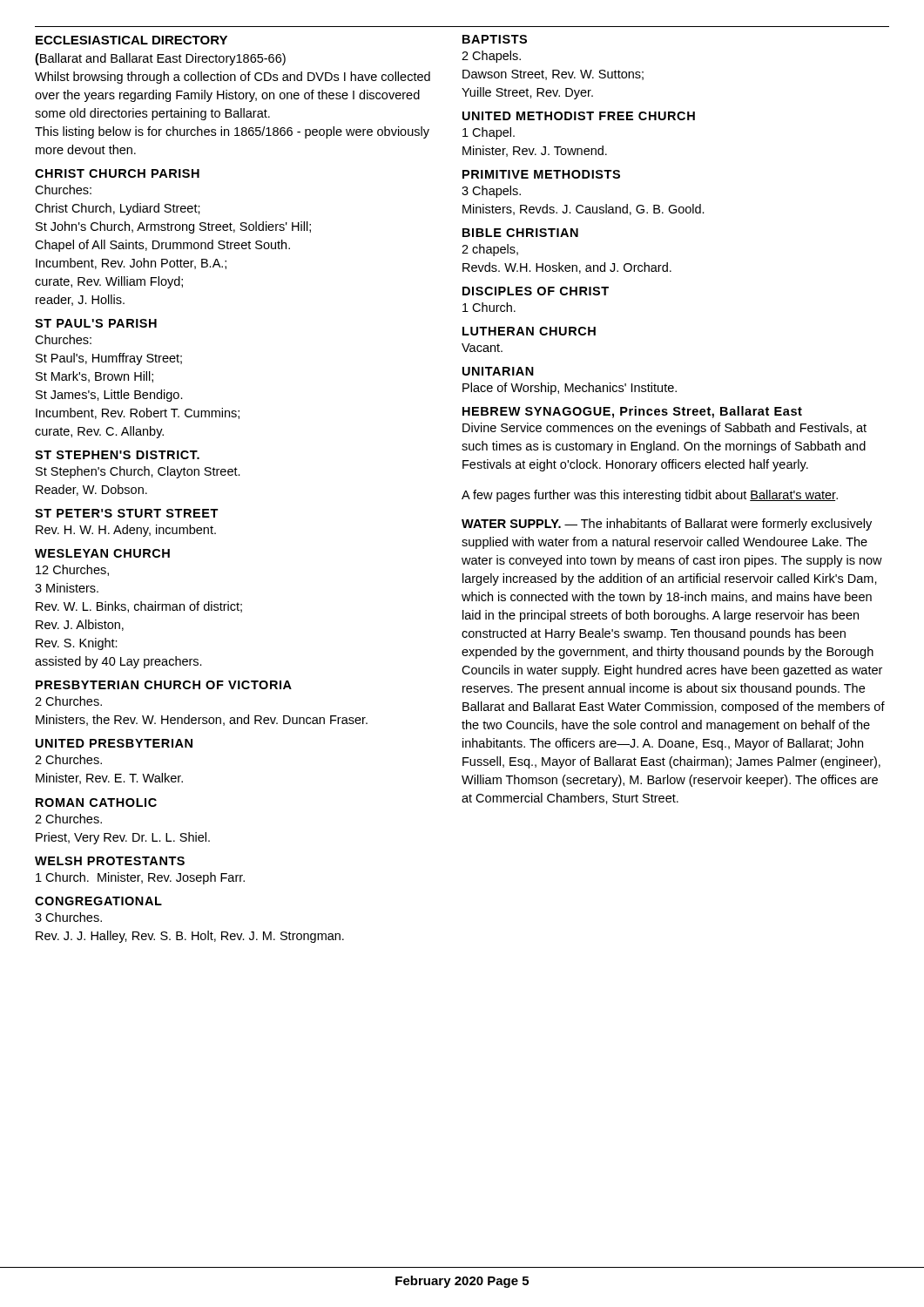Select the block starting "CHRIST CHURCH PARISH"

click(x=118, y=174)
